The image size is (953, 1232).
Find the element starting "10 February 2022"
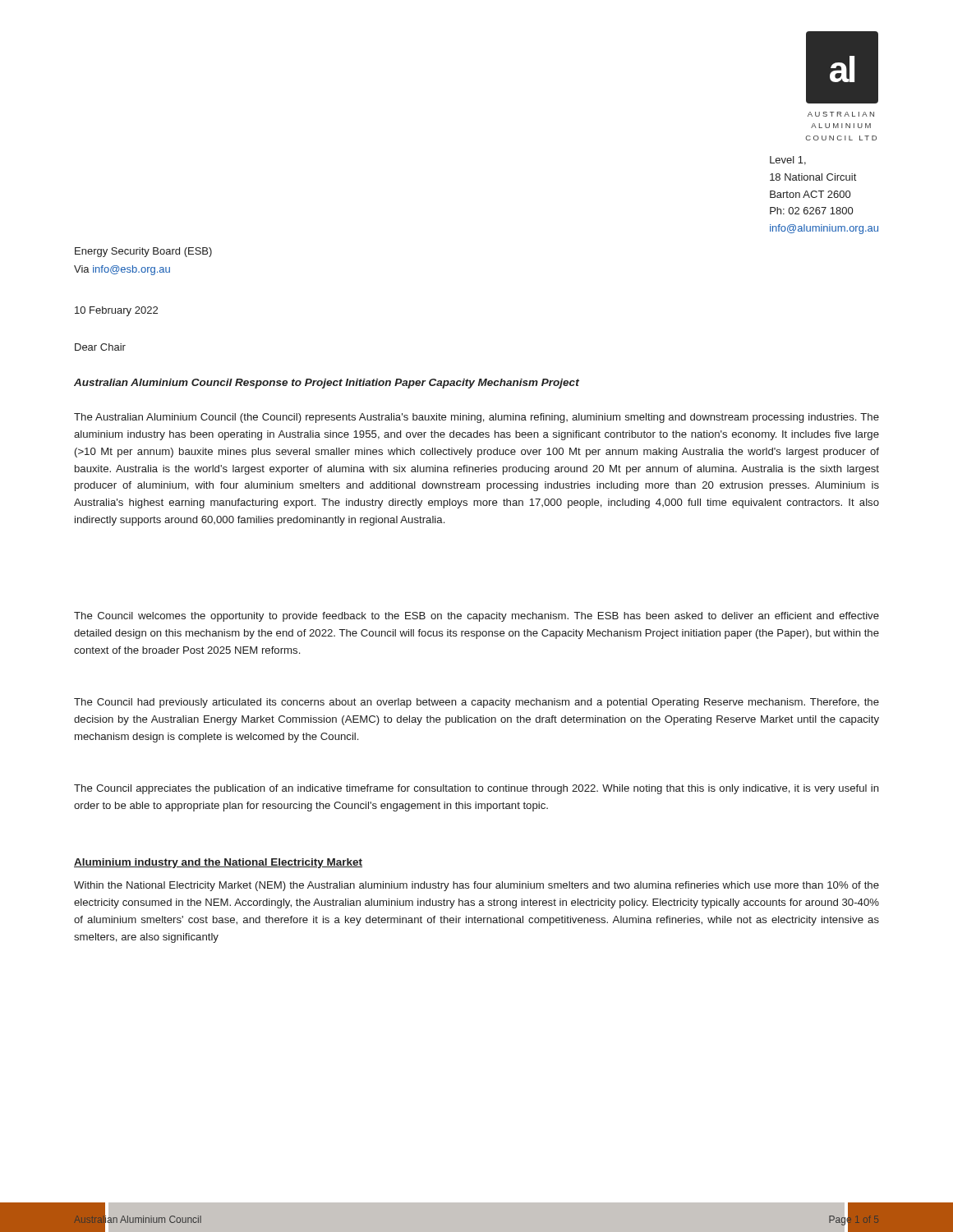pyautogui.click(x=116, y=310)
